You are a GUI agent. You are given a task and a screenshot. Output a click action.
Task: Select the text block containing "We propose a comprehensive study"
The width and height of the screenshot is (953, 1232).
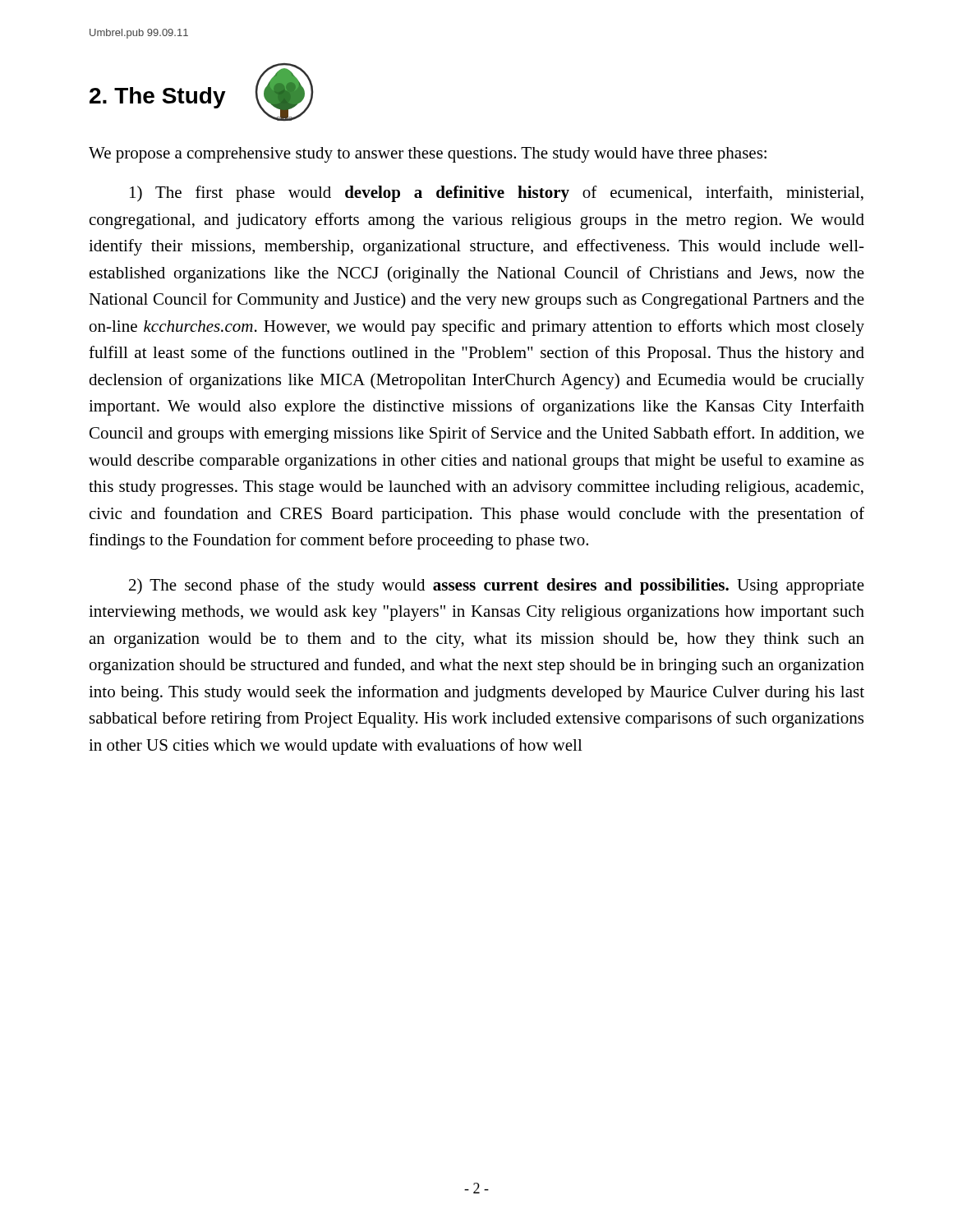pos(428,152)
